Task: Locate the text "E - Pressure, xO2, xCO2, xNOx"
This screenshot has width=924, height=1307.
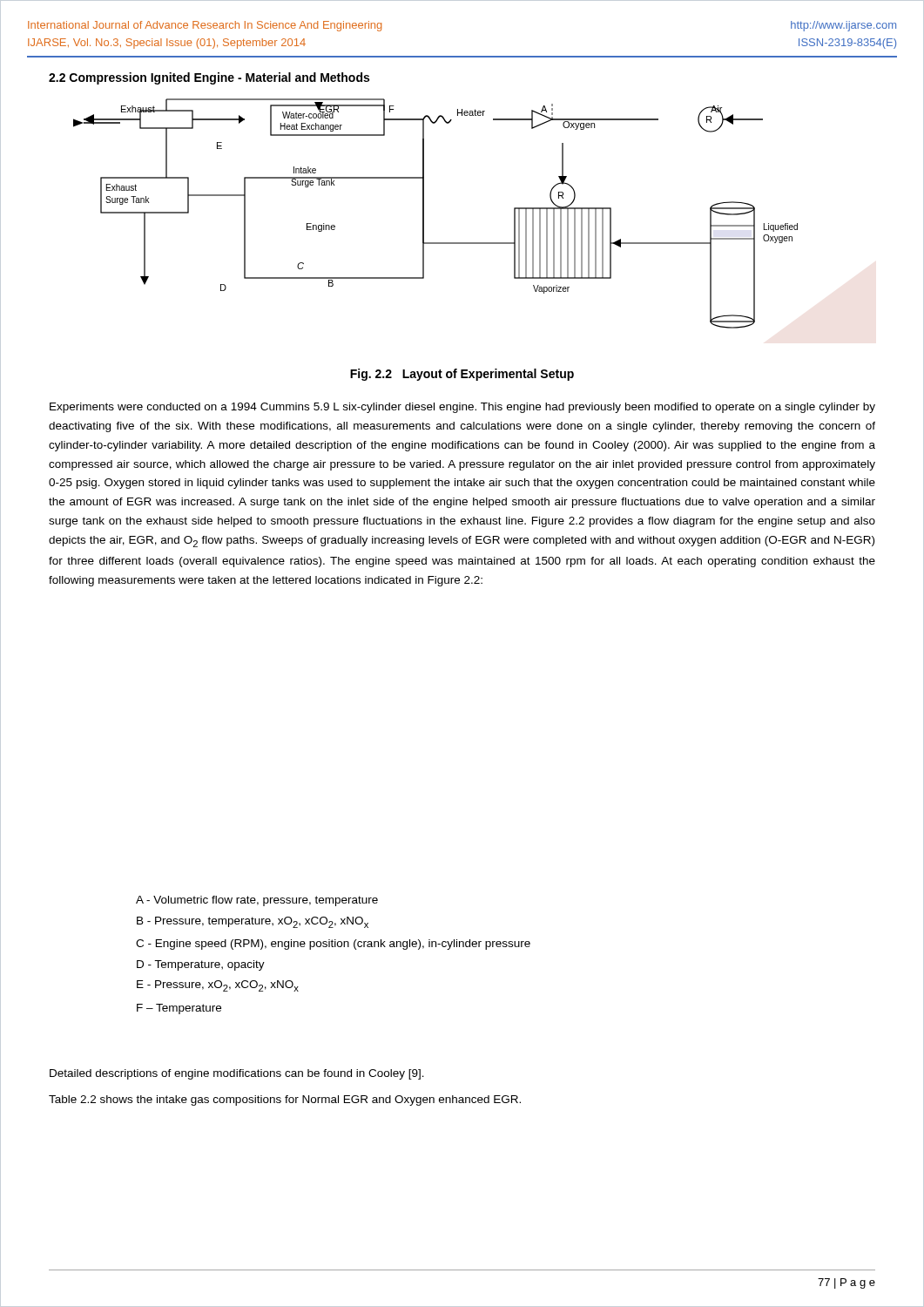Action: coord(217,986)
